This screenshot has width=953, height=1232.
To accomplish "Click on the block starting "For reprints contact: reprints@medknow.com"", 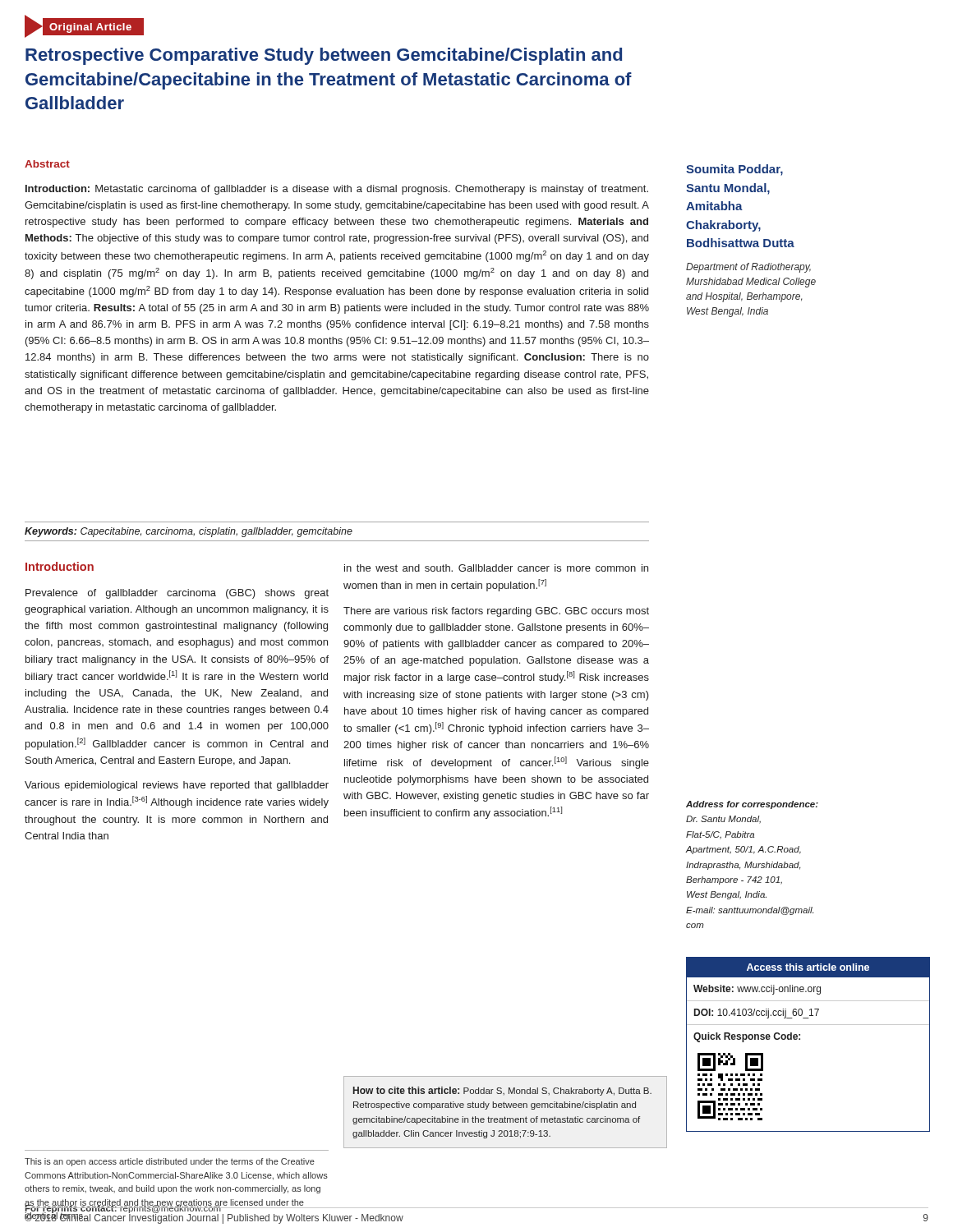I will point(123,1208).
